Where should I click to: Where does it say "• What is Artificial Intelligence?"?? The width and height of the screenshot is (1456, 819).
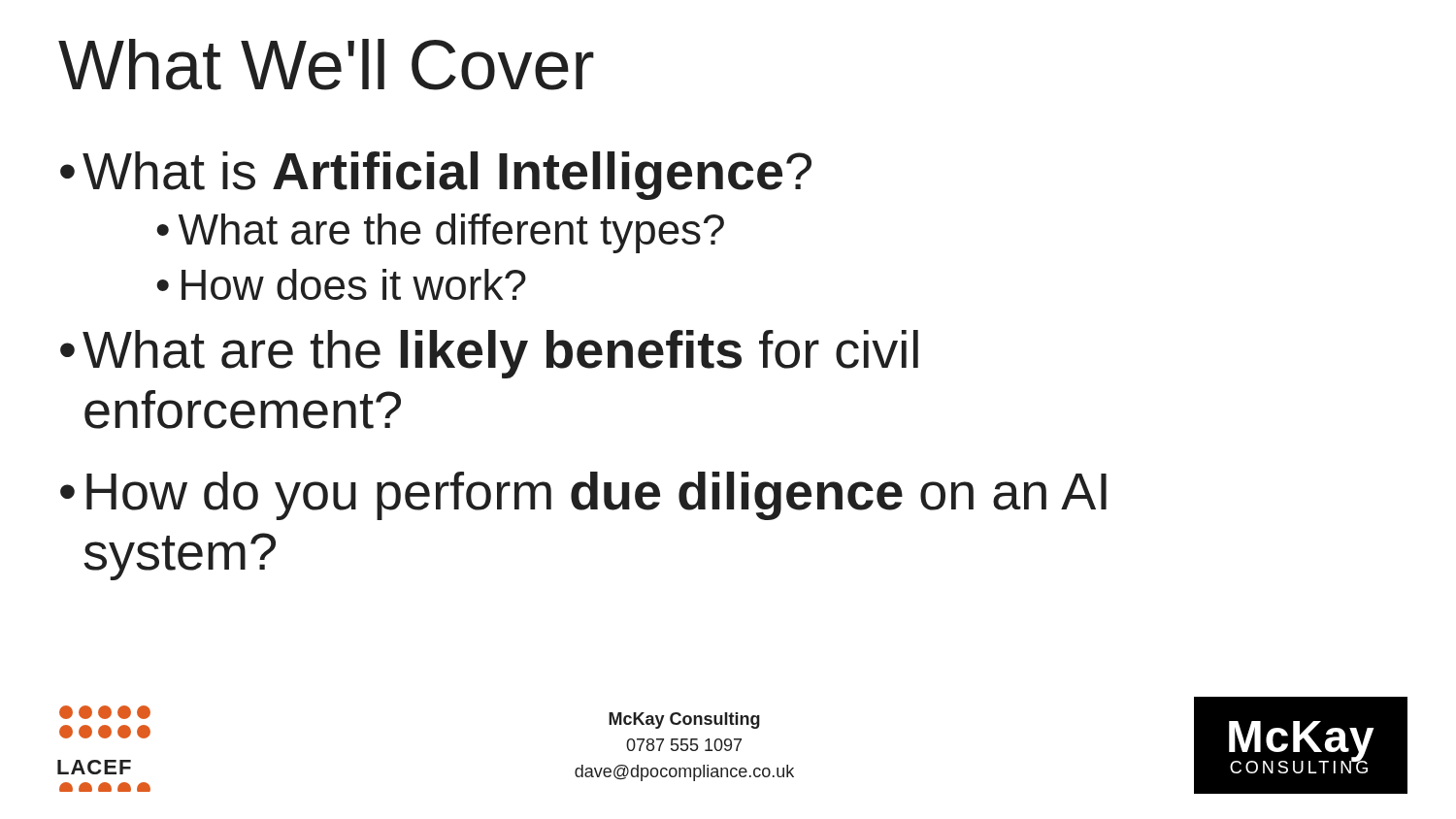[436, 171]
